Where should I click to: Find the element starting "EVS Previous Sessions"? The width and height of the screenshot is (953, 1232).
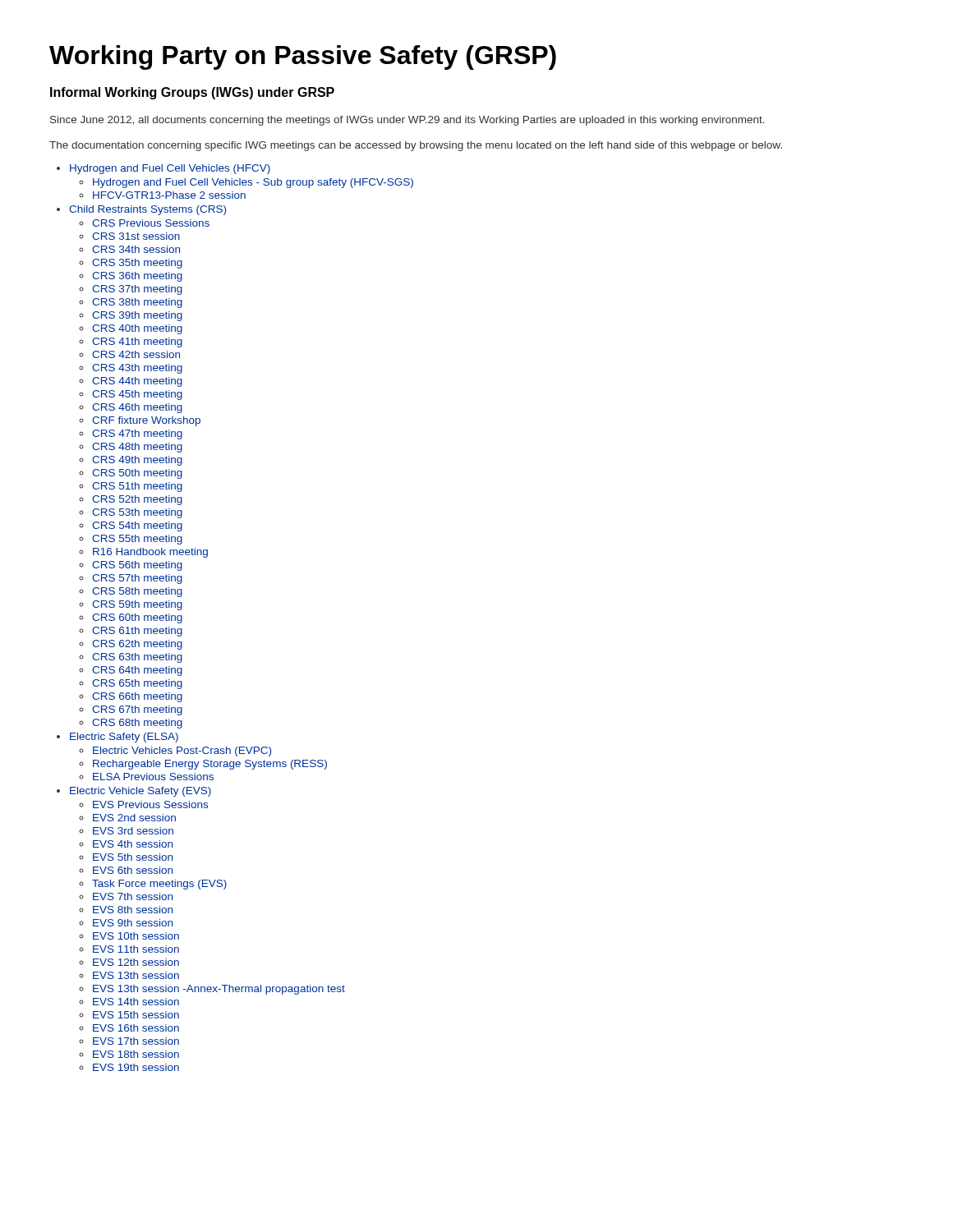150,804
